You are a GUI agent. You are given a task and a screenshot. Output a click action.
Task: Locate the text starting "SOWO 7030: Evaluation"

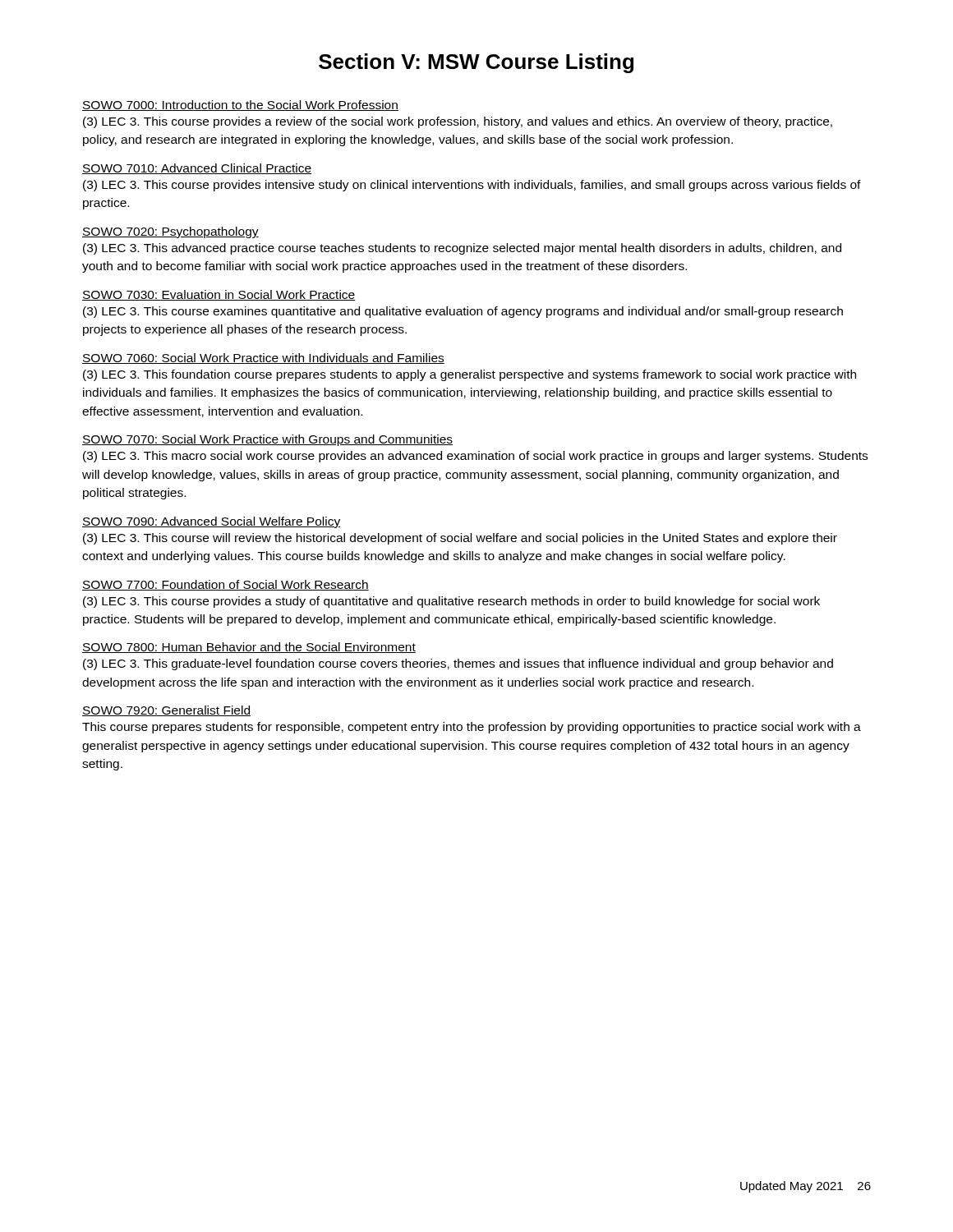219,294
